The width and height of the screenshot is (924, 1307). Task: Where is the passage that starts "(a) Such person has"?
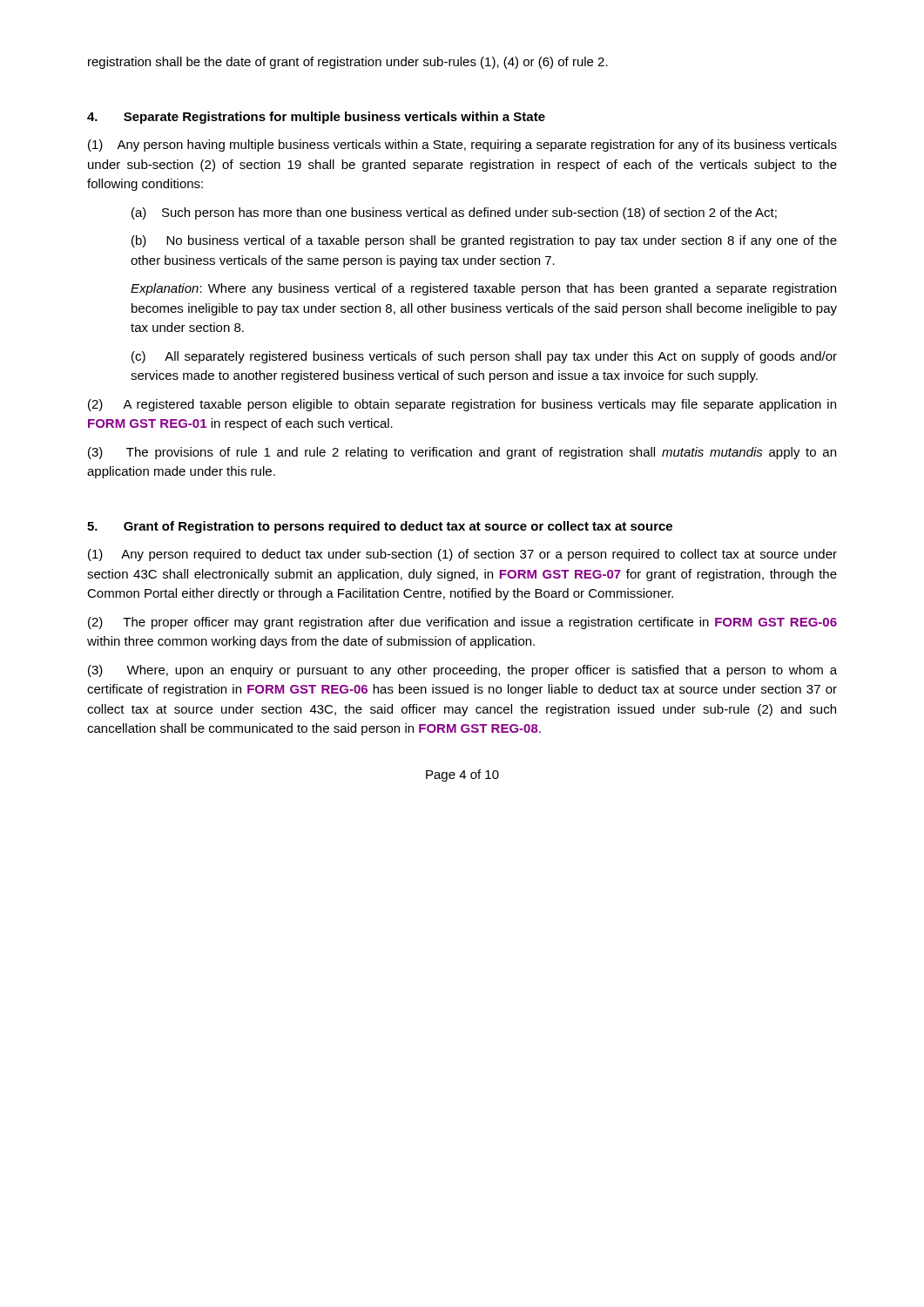point(454,212)
